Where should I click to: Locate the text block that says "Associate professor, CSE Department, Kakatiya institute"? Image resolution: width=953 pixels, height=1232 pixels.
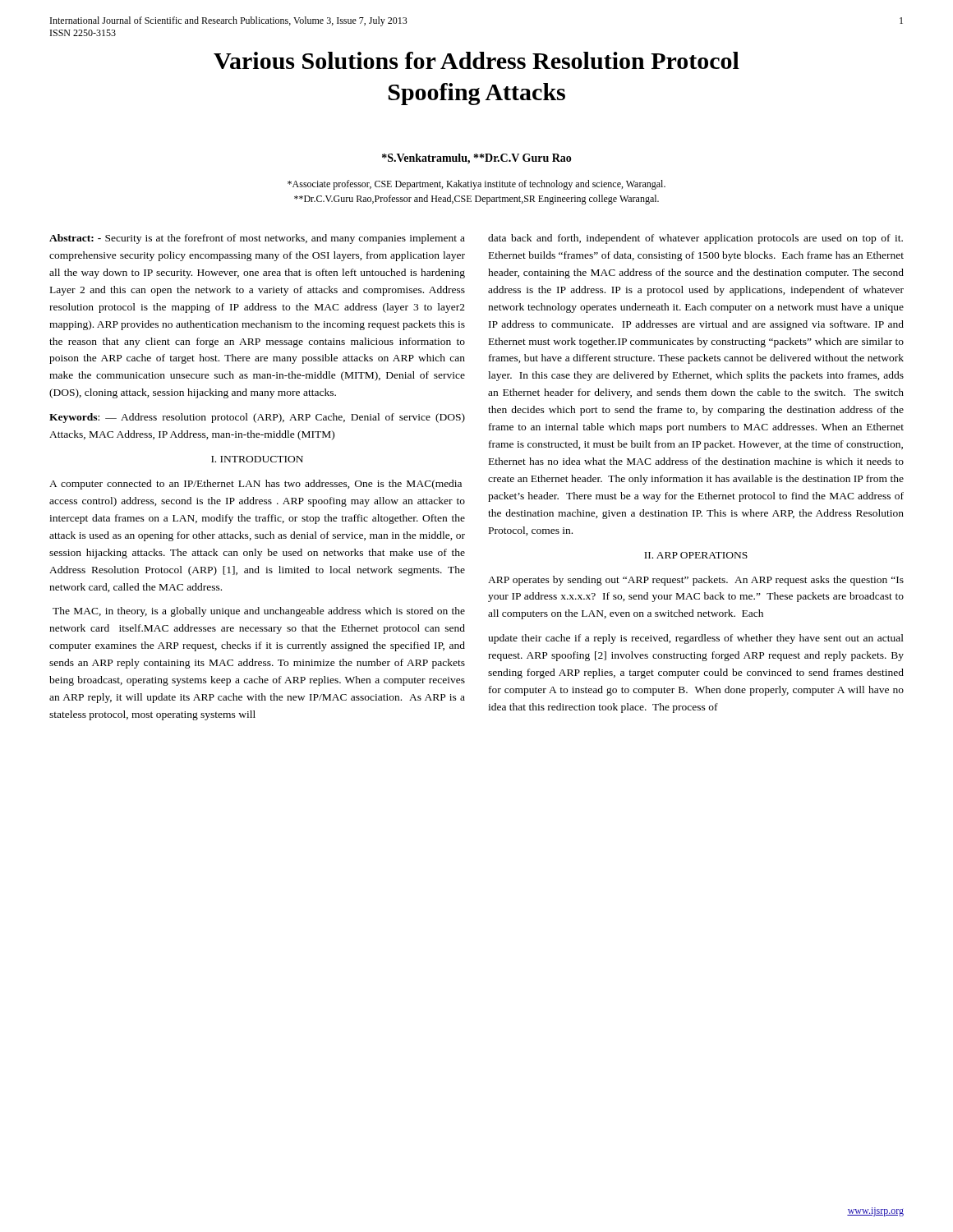(x=476, y=191)
